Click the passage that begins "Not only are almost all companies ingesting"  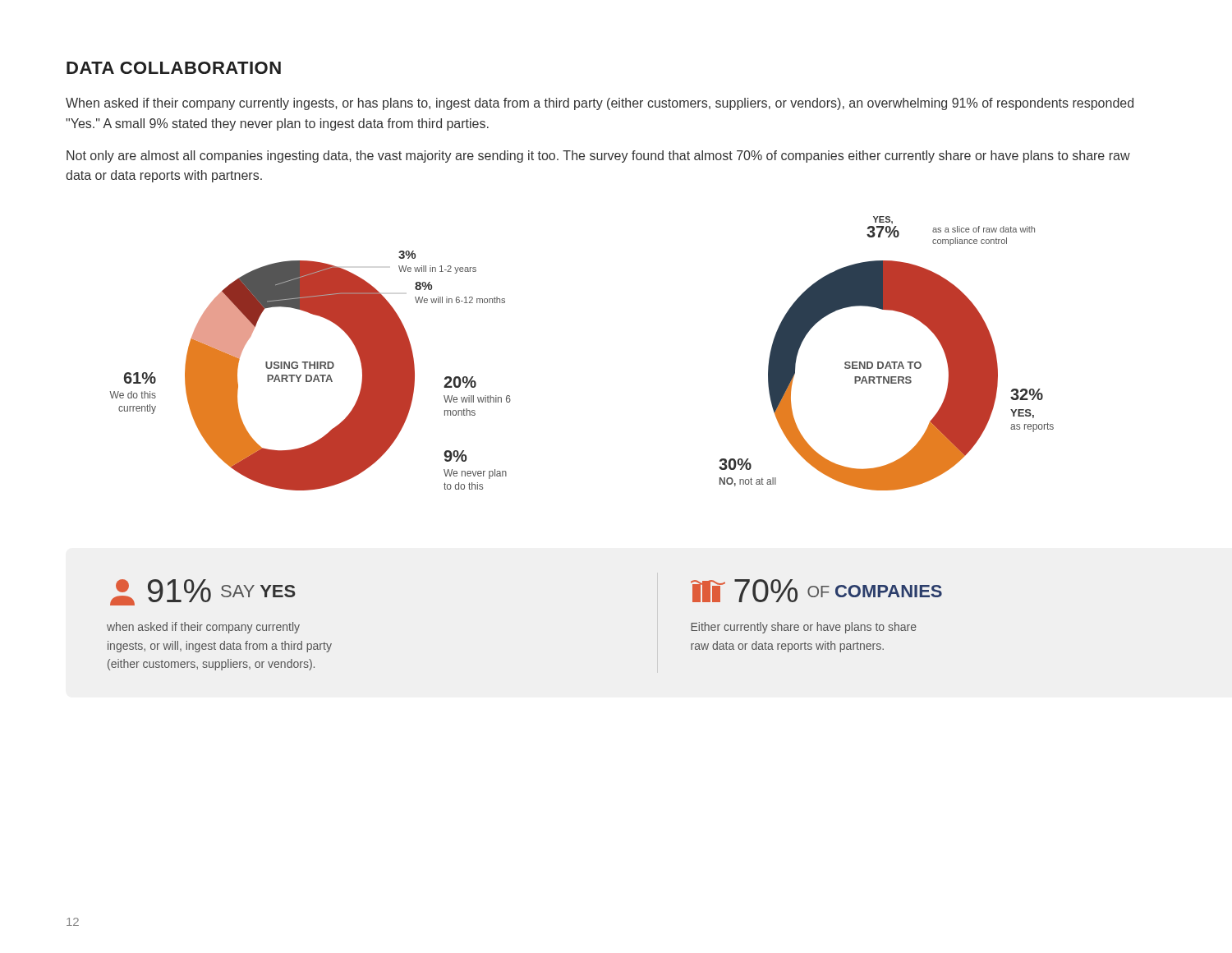pyautogui.click(x=598, y=166)
